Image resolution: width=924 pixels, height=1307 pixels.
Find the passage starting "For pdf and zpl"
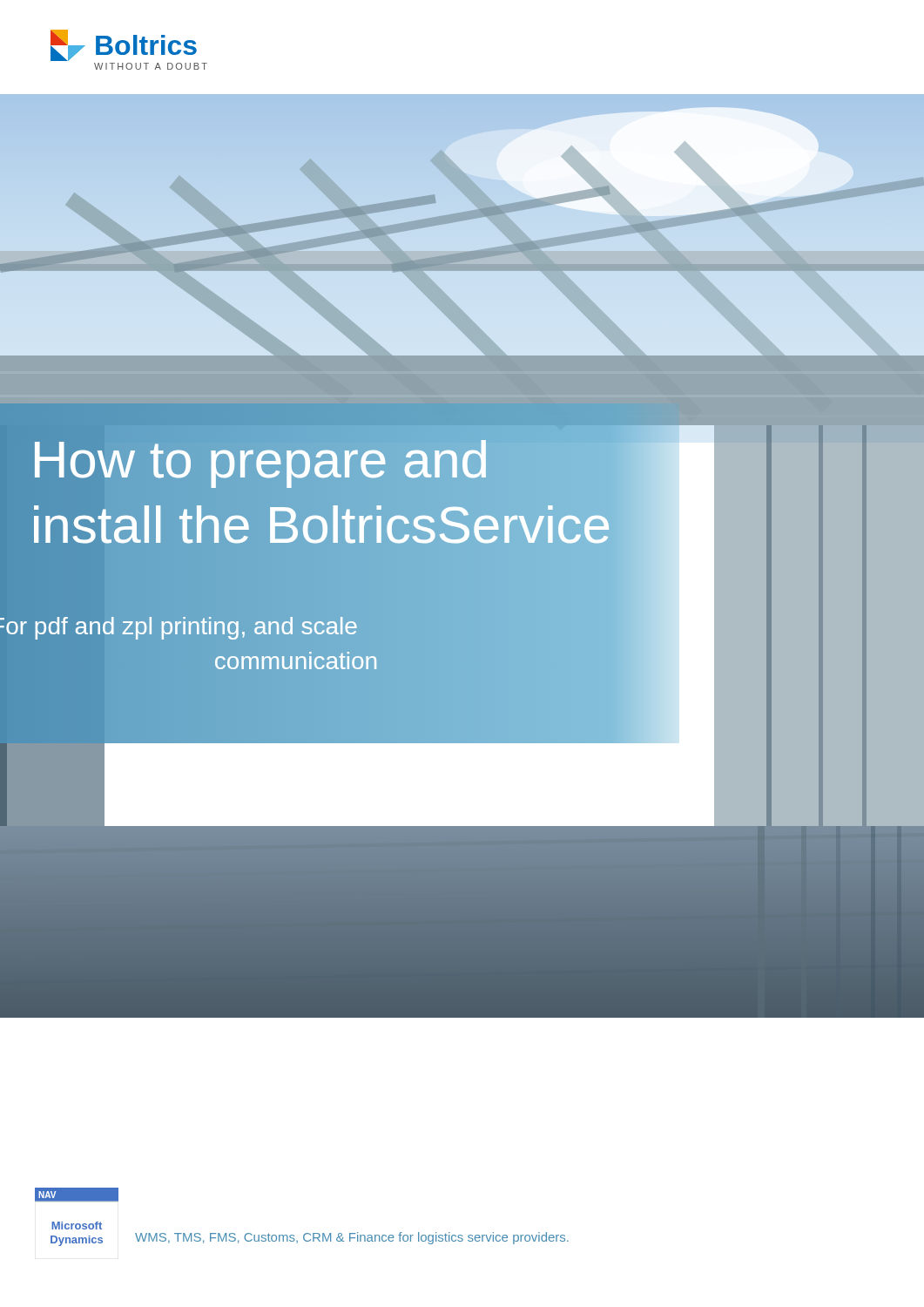[348, 535]
